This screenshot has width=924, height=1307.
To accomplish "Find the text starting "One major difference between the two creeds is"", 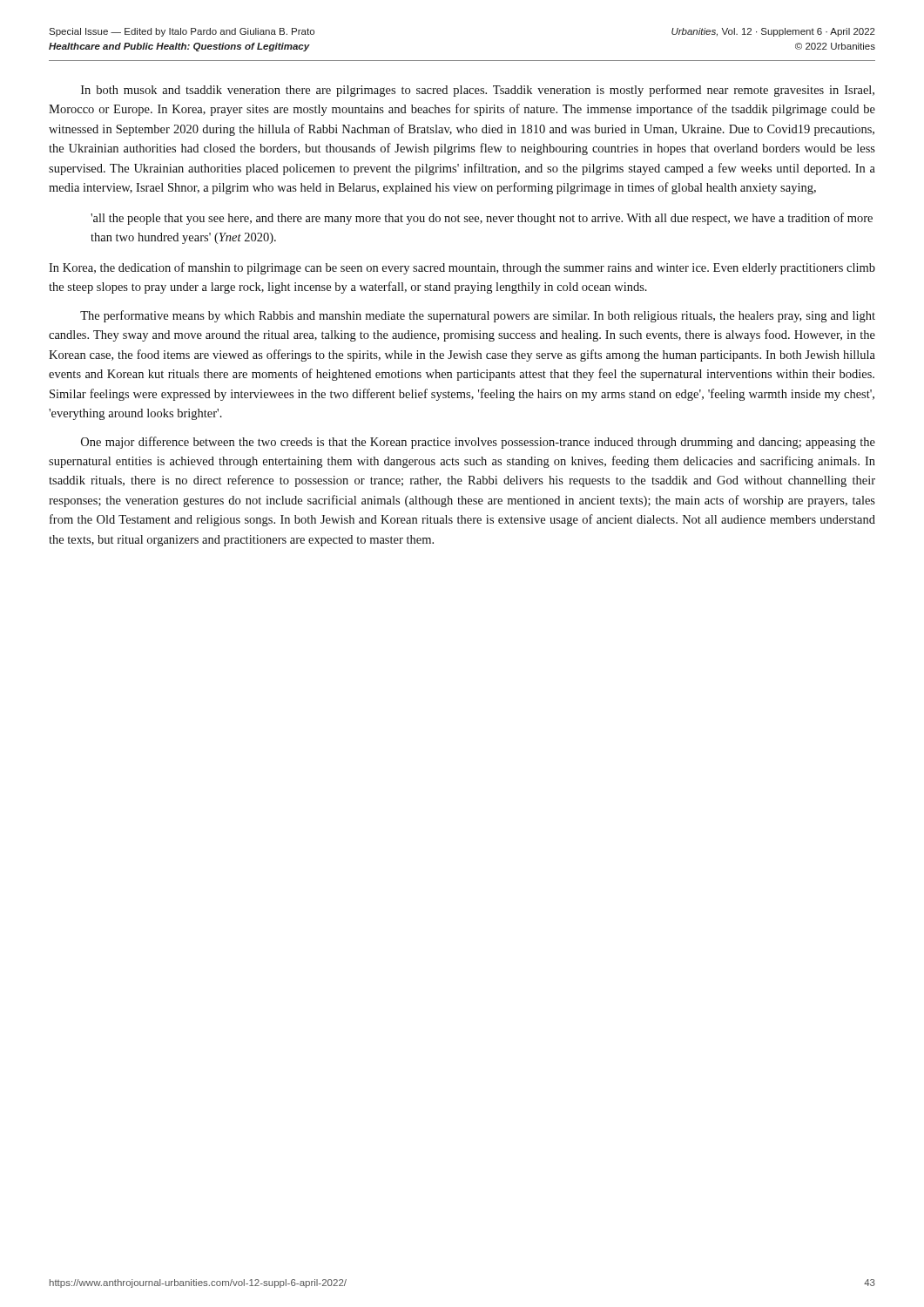I will pyautogui.click(x=462, y=490).
